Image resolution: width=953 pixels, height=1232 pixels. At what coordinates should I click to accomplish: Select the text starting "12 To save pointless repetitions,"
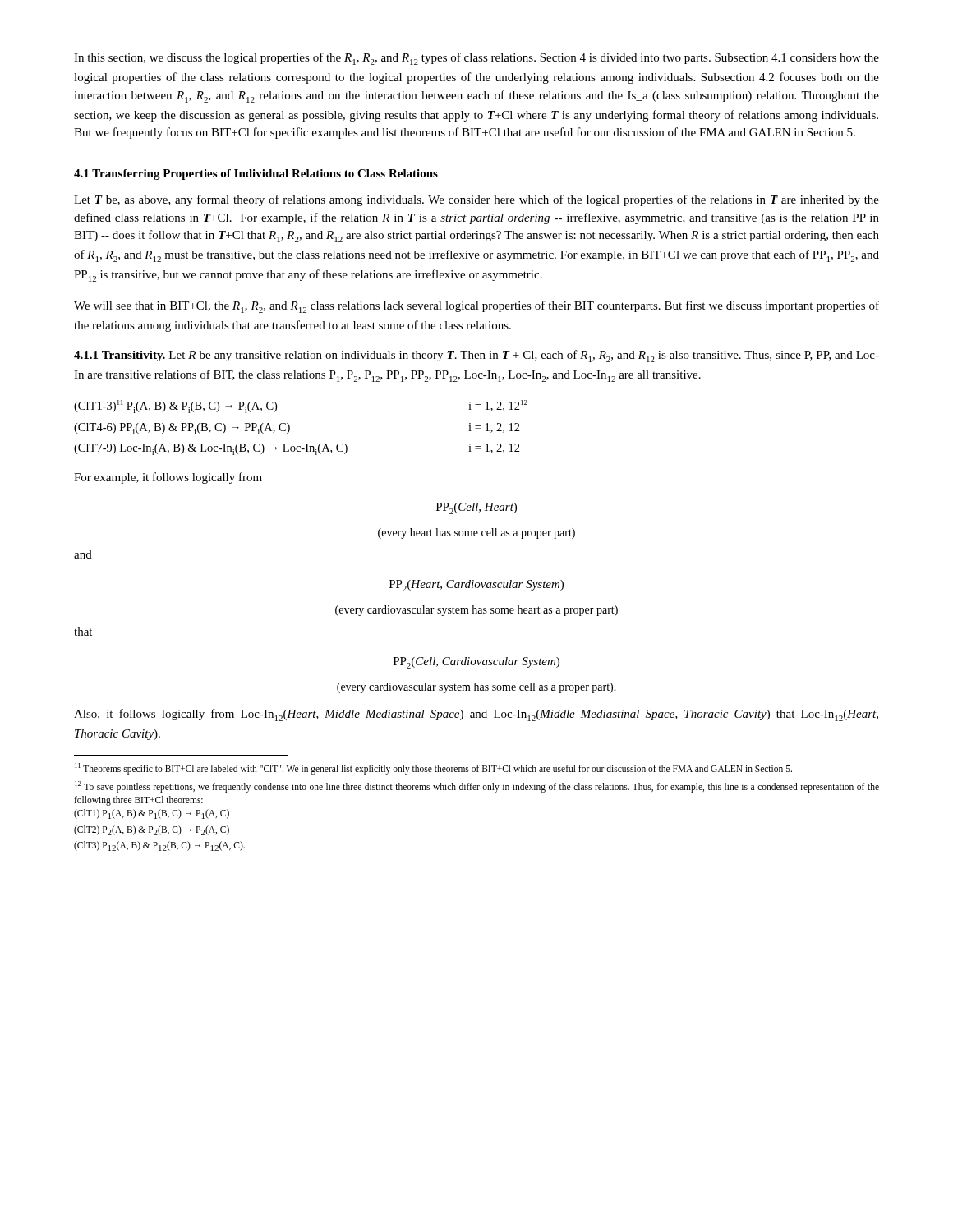click(x=477, y=787)
